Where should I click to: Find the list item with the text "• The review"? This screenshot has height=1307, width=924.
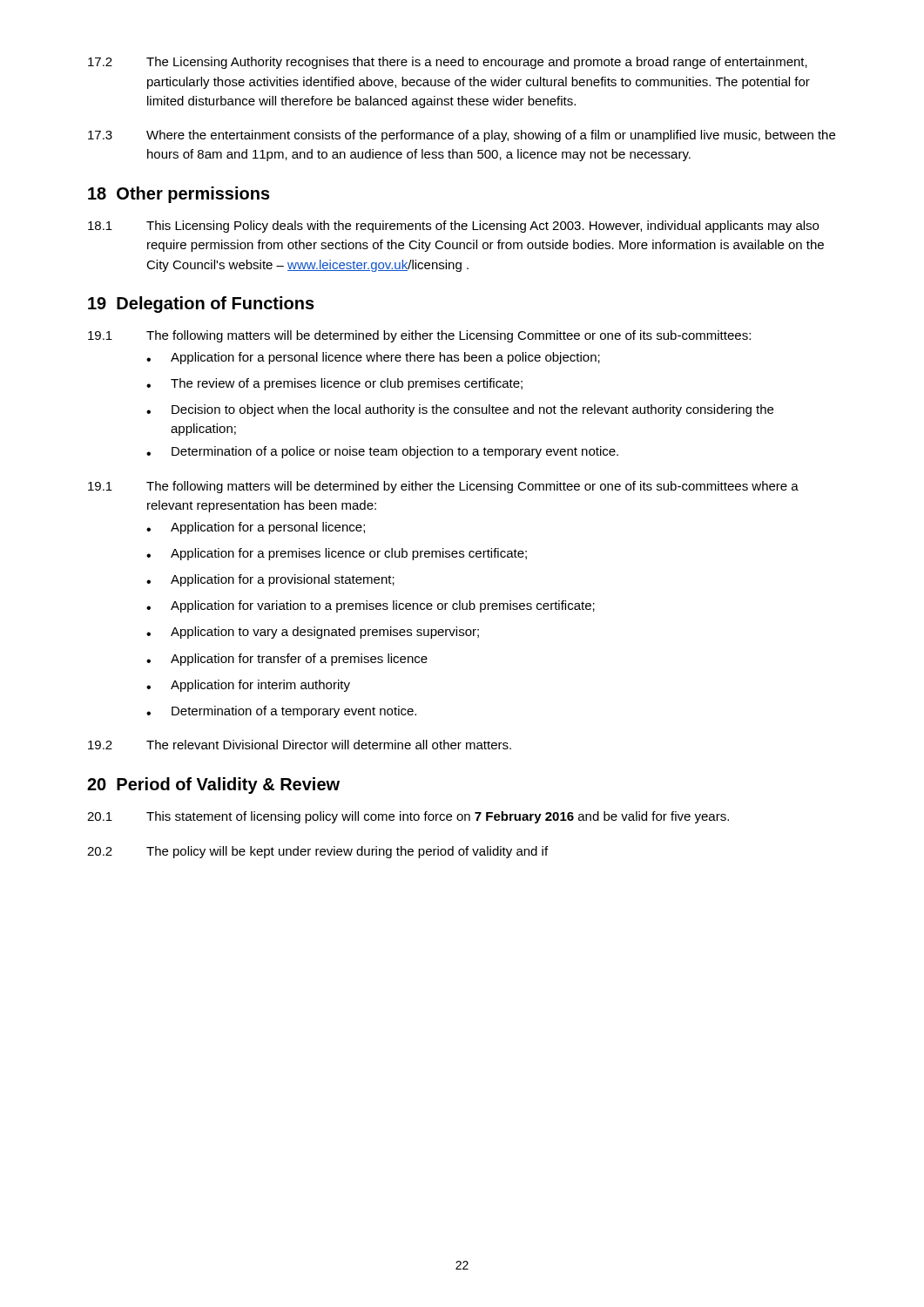click(492, 385)
